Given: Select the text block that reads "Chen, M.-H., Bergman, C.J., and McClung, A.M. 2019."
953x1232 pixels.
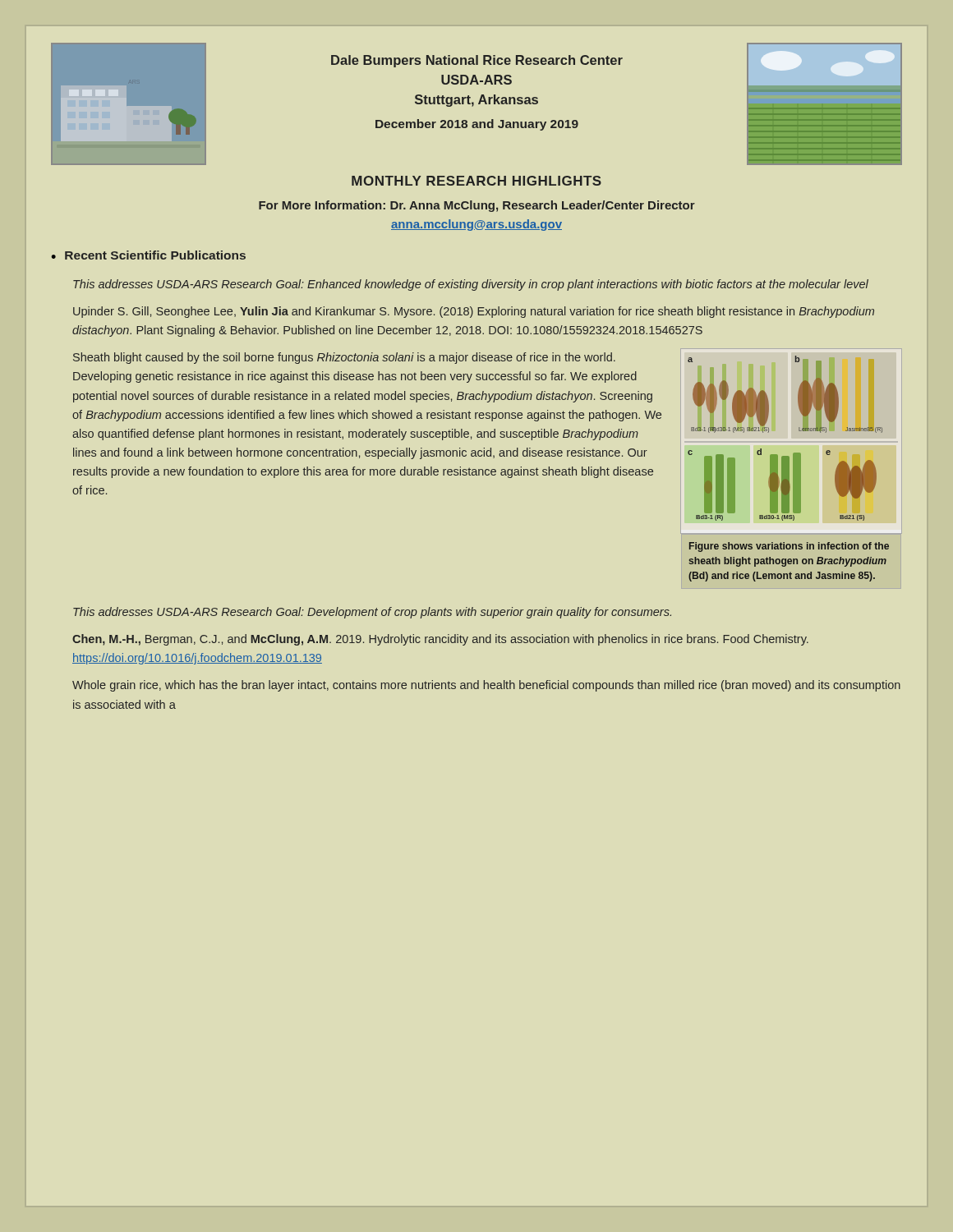Looking at the screenshot, I should (x=441, y=648).
